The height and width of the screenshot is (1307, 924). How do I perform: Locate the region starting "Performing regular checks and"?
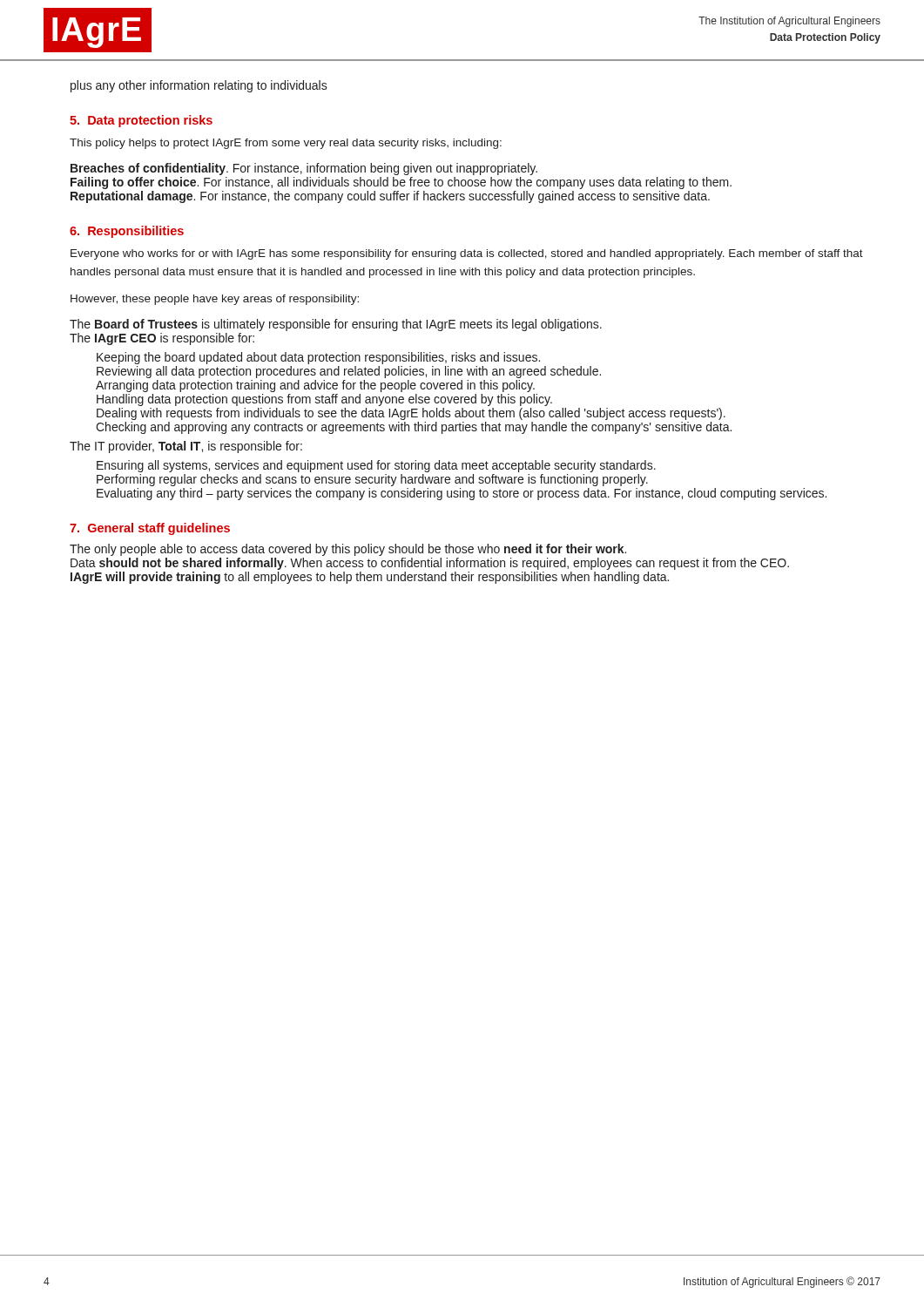coord(484,479)
